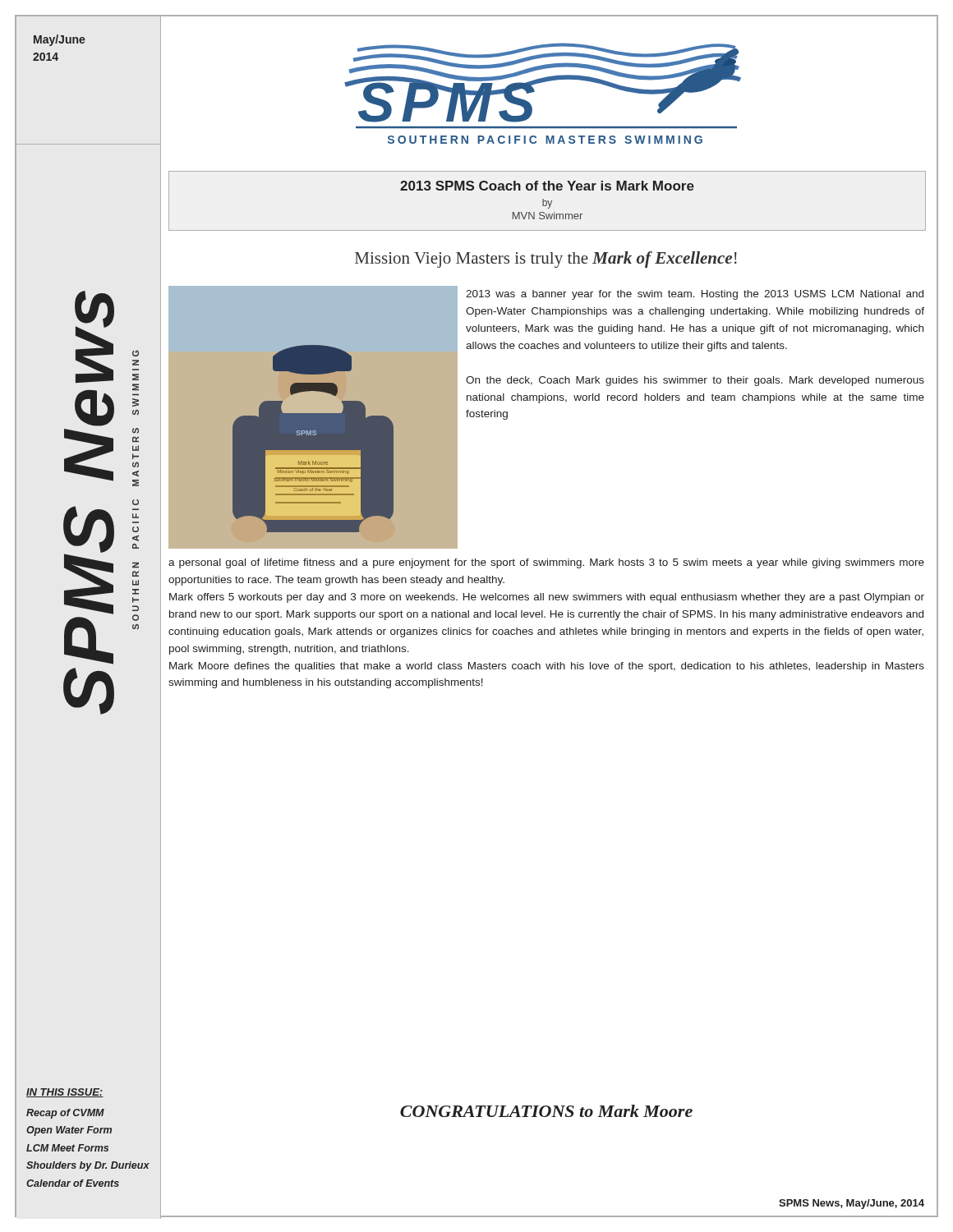Point to "Recap of CVMM"
953x1232 pixels.
(x=65, y=1112)
